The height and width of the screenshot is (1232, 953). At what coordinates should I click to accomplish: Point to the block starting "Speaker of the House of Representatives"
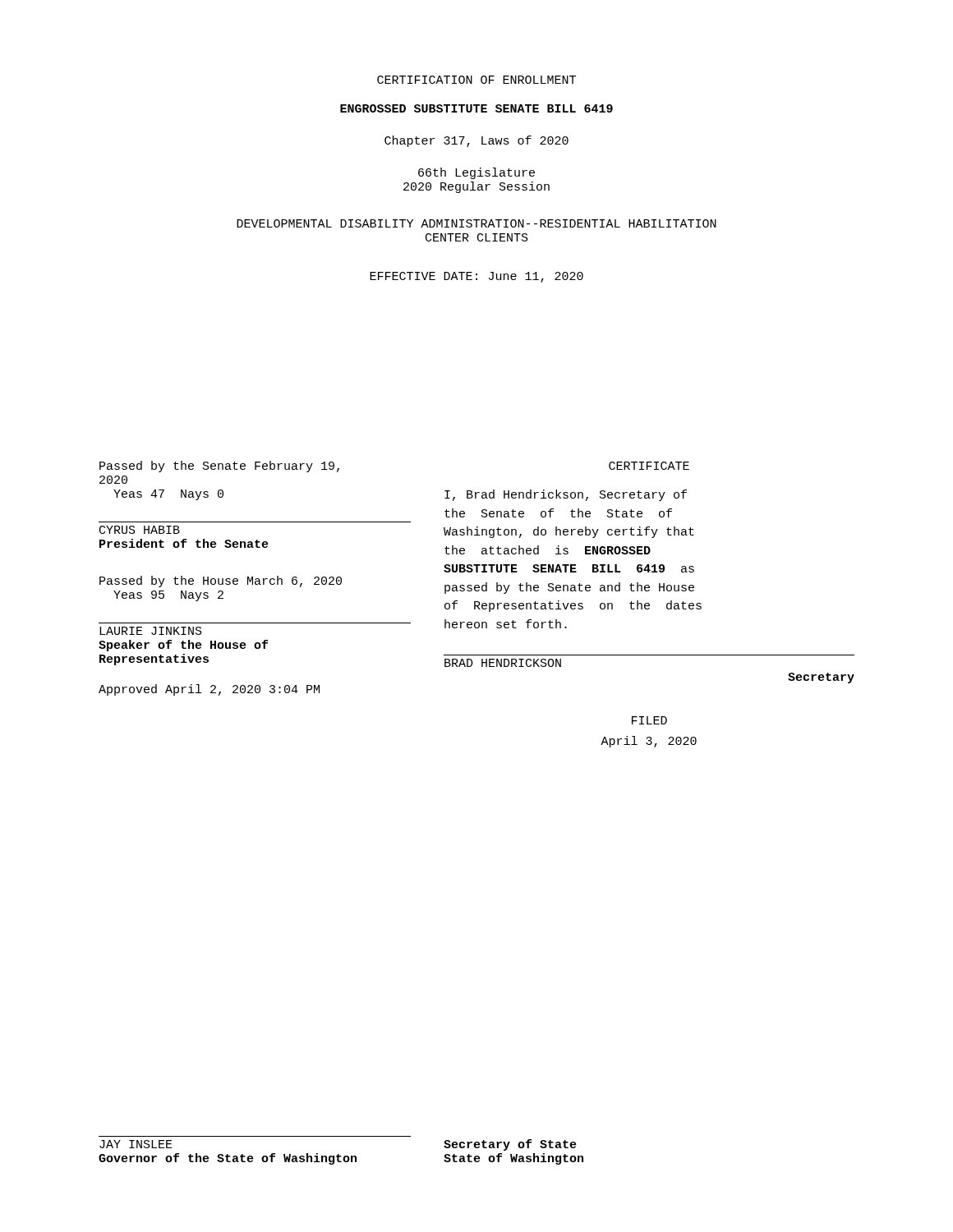coord(184,653)
